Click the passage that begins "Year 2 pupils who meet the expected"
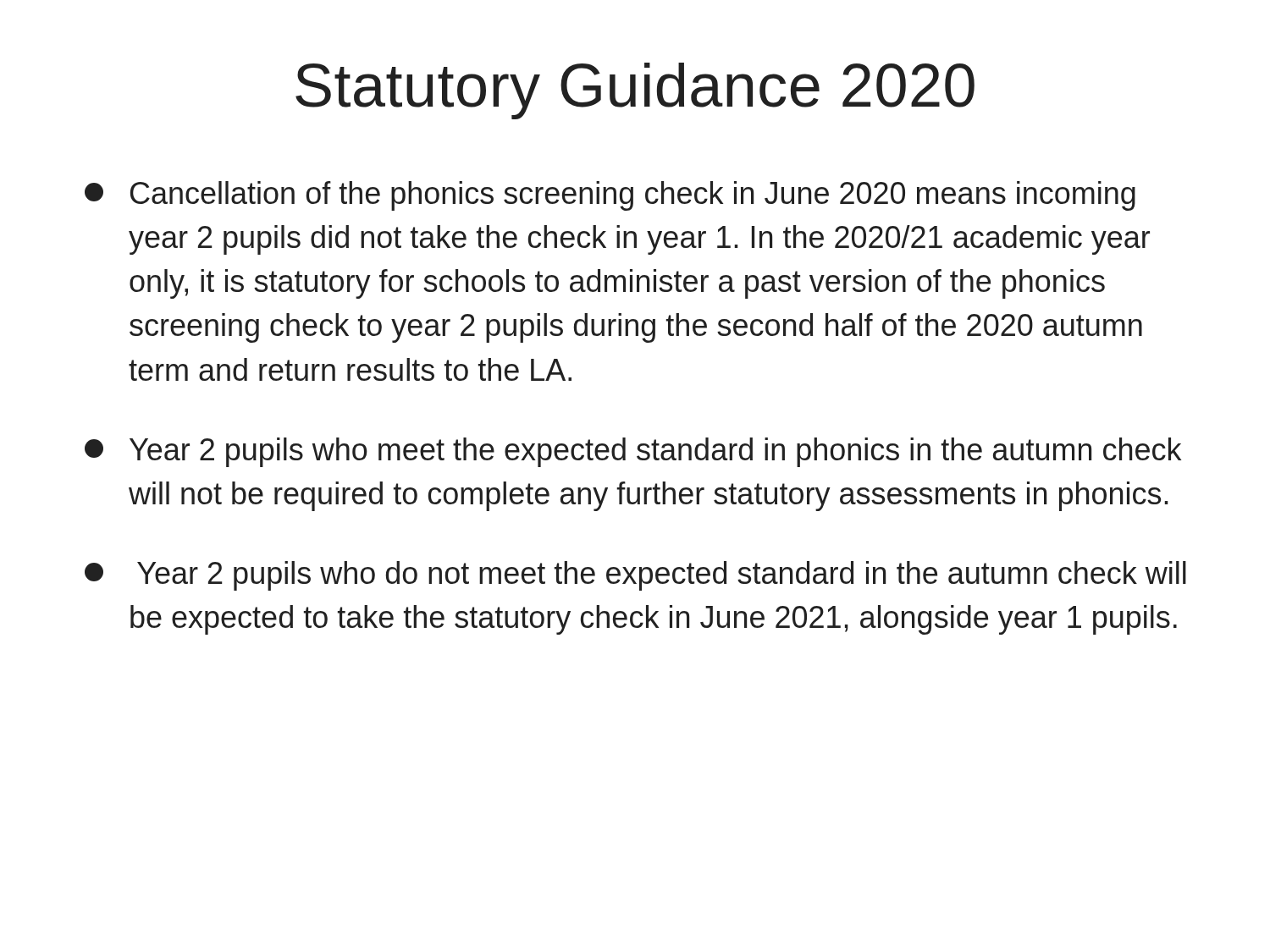The width and height of the screenshot is (1270, 952). click(639, 472)
